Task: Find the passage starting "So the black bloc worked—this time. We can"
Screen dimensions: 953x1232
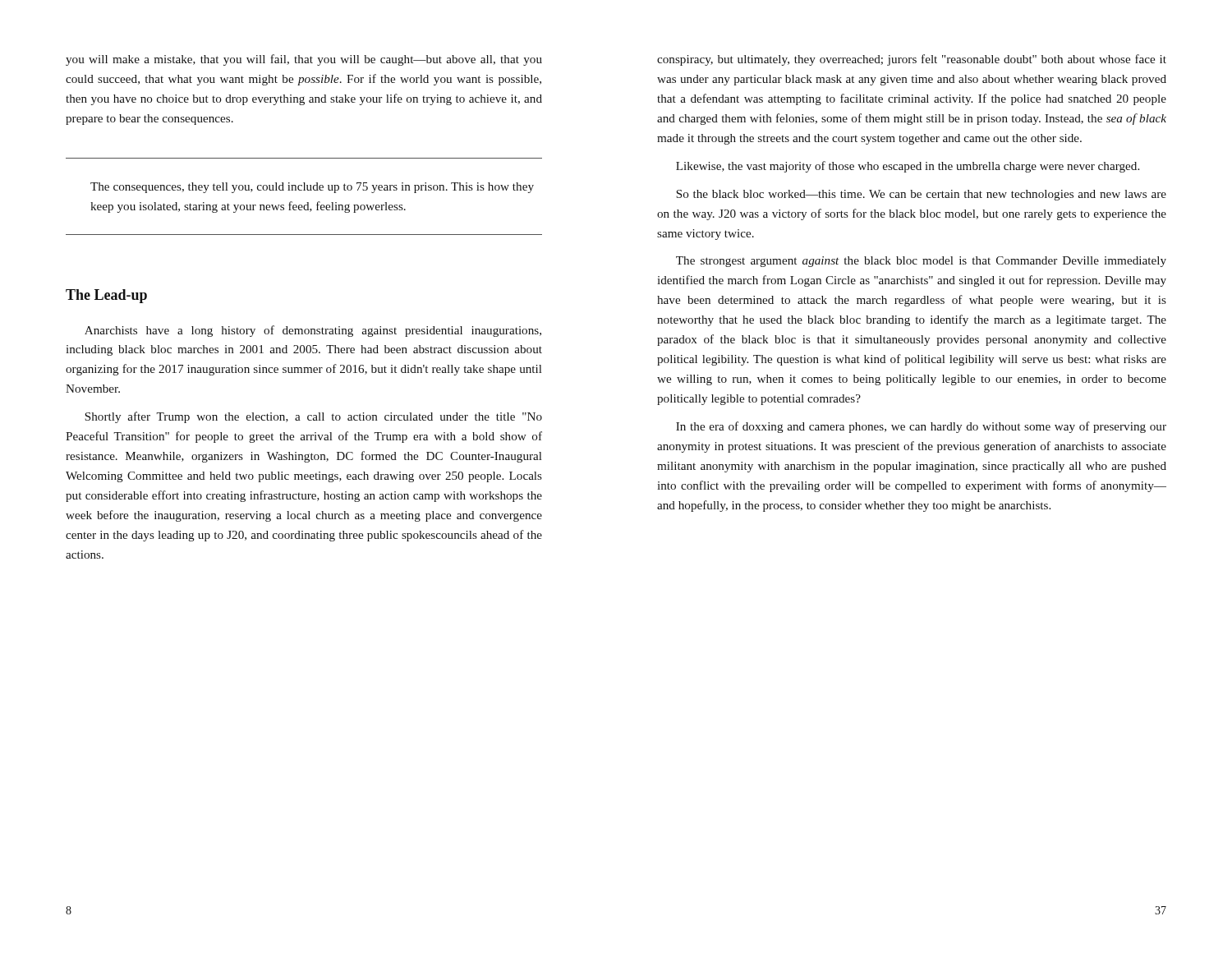Action: pyautogui.click(x=912, y=213)
